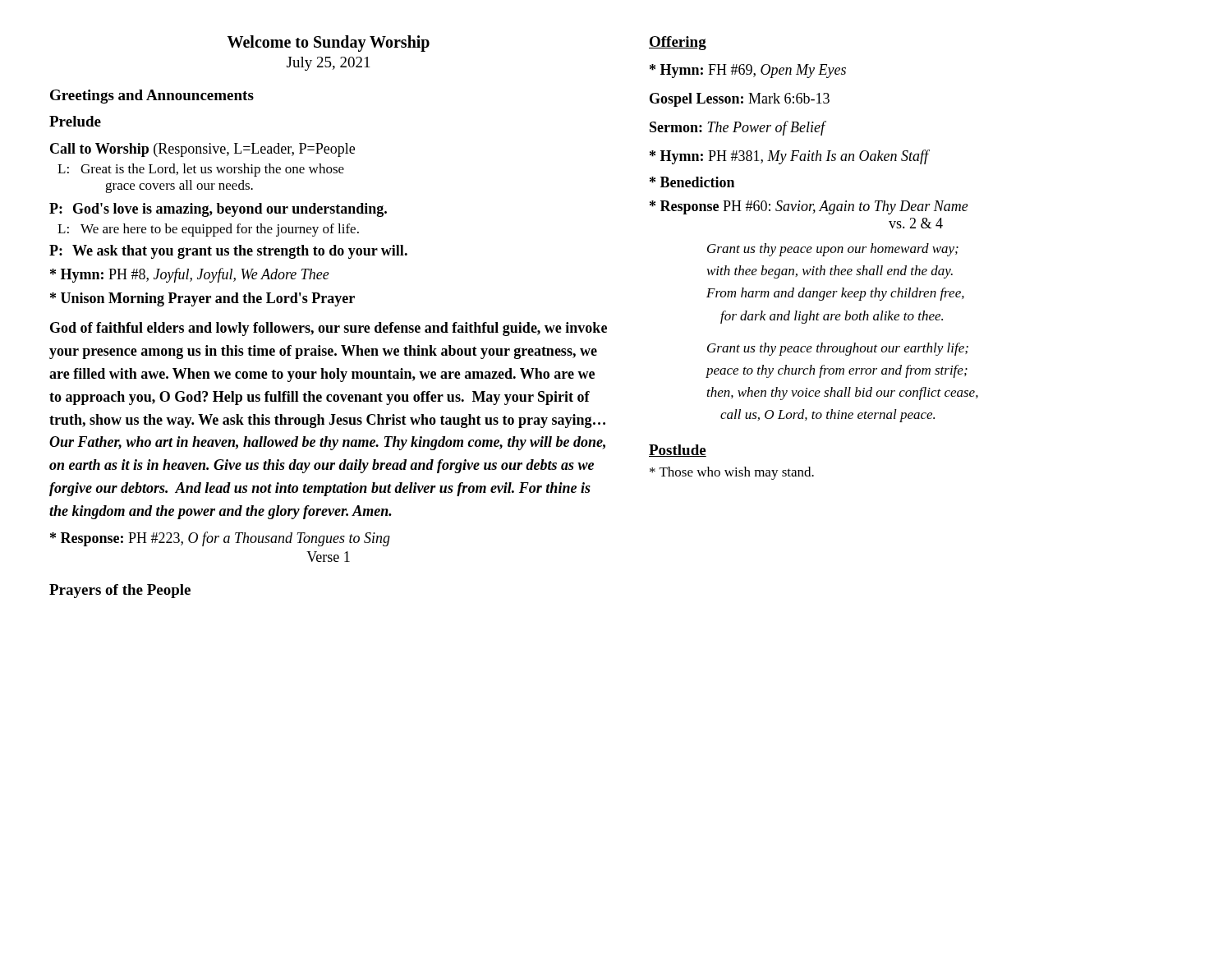Click on the text block that reads "Response PH #60:"

pyautogui.click(x=916, y=312)
